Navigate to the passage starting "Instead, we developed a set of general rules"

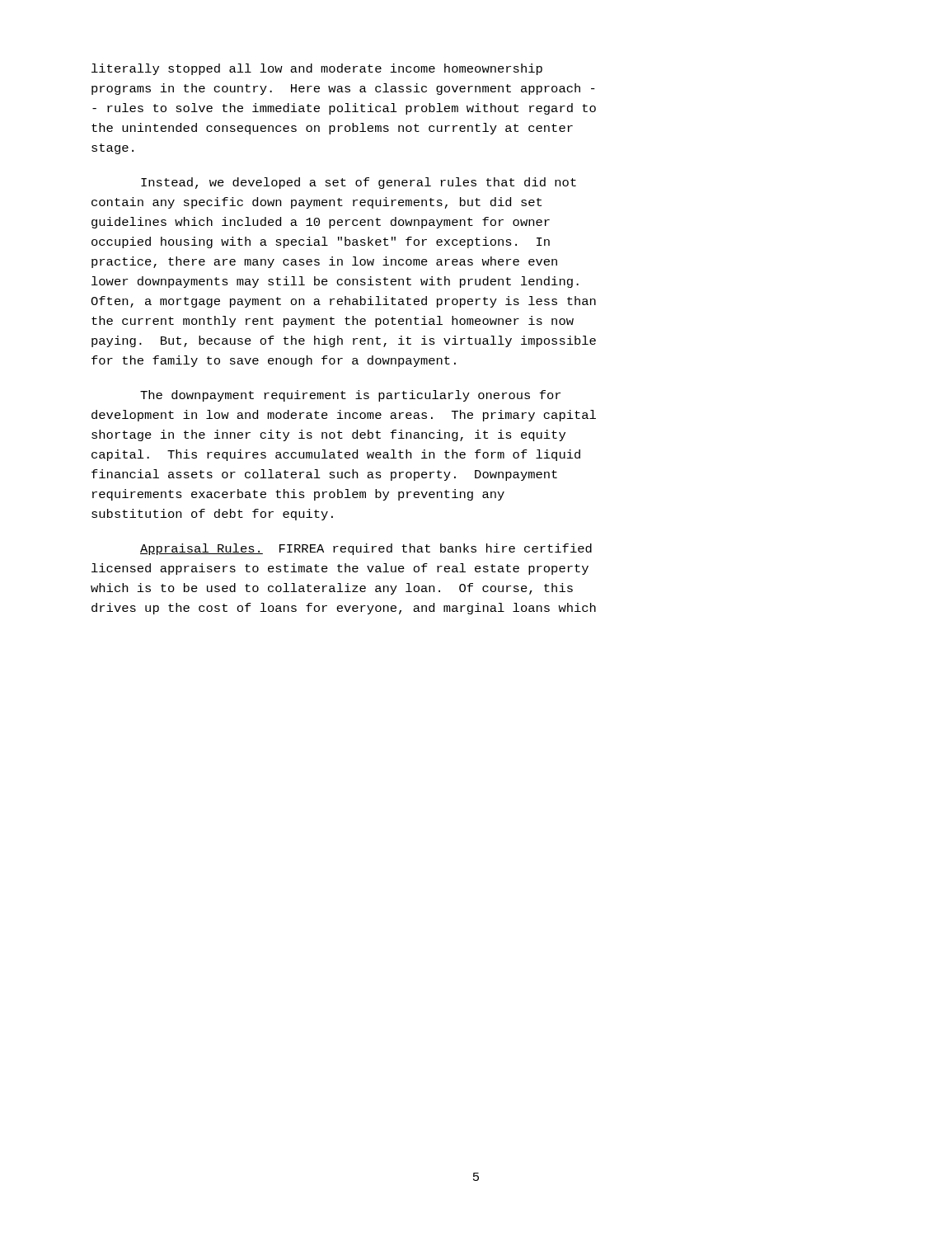pyautogui.click(x=344, y=272)
